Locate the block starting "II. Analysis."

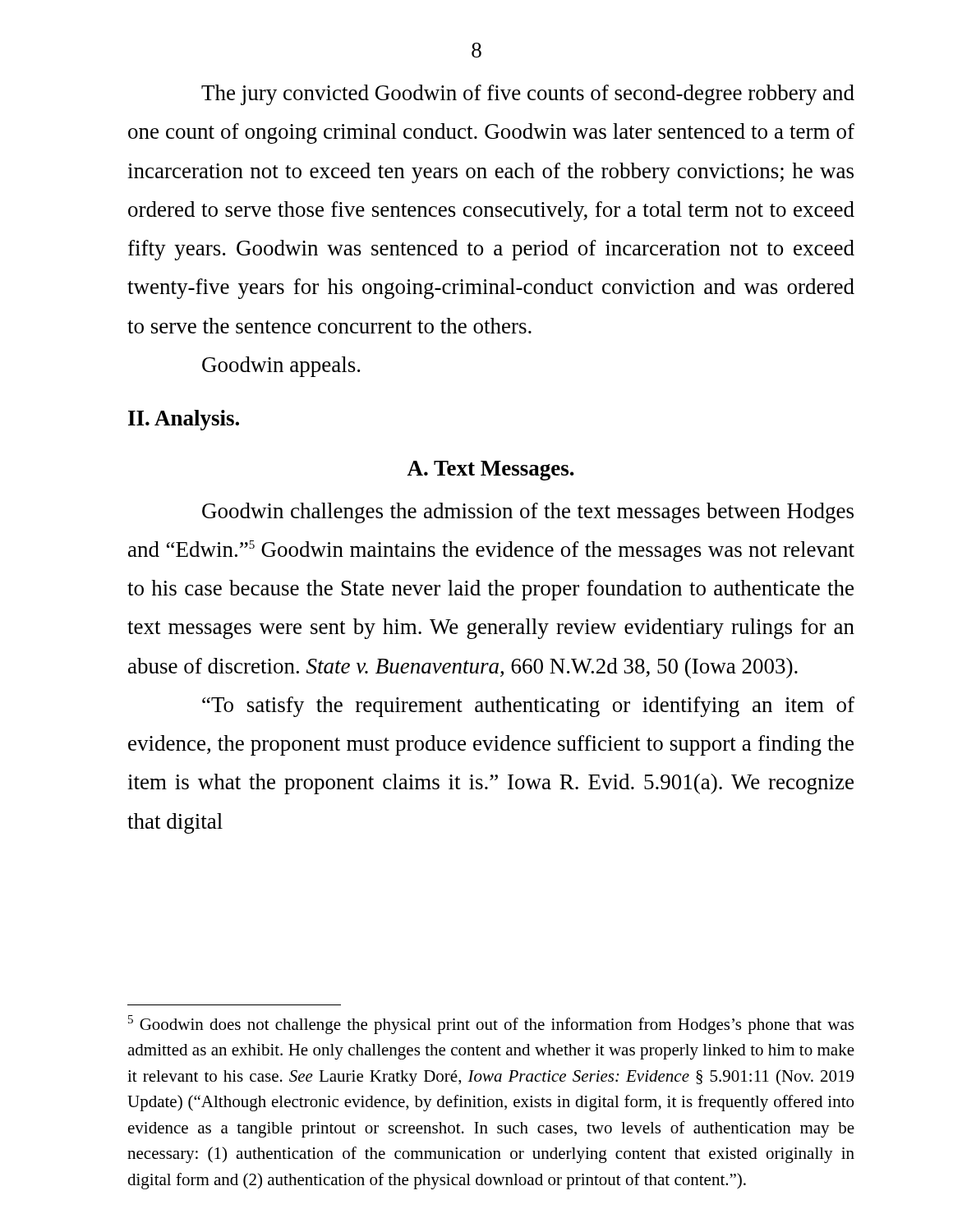click(184, 418)
